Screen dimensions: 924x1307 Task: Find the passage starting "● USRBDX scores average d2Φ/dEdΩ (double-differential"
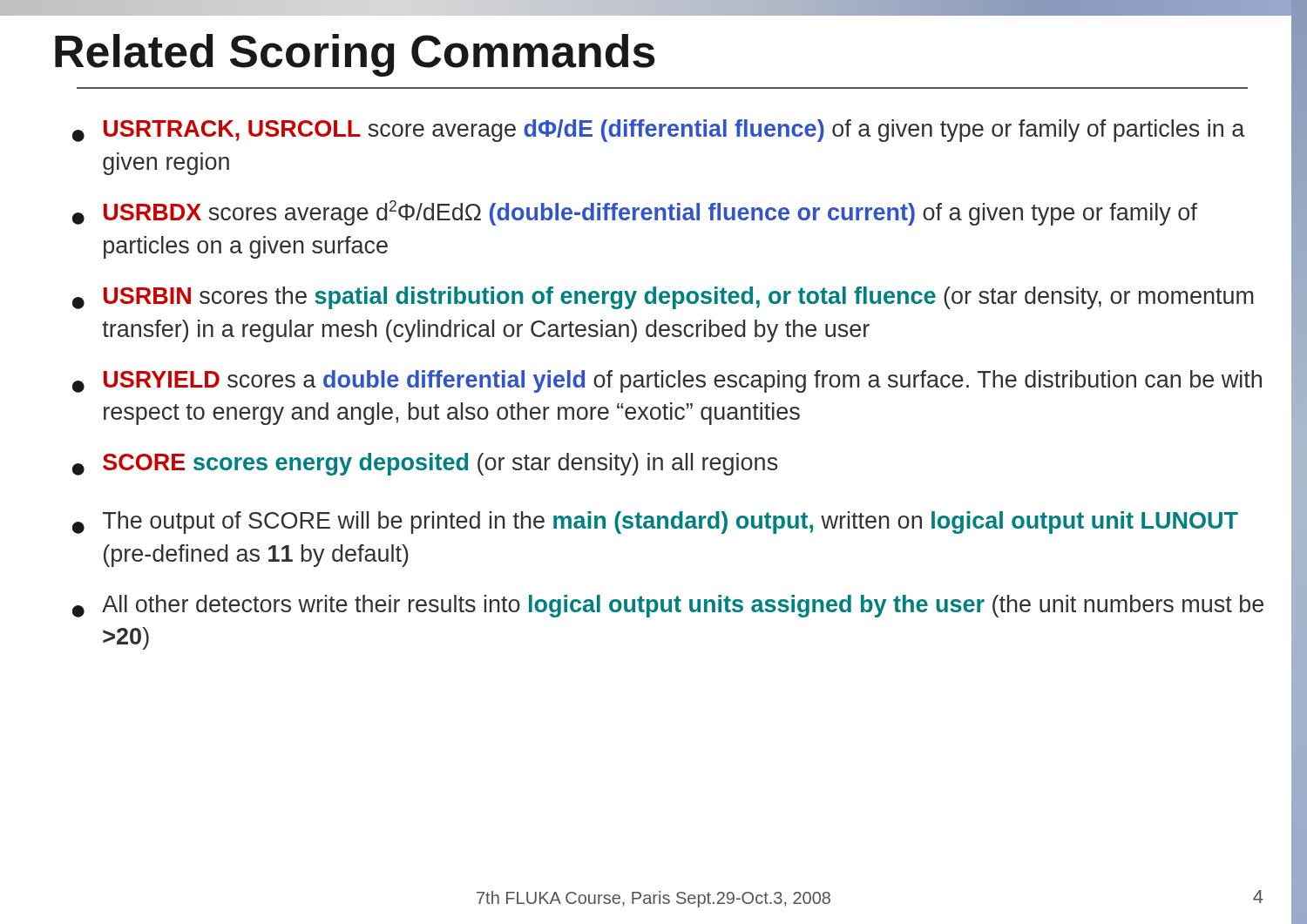point(671,230)
